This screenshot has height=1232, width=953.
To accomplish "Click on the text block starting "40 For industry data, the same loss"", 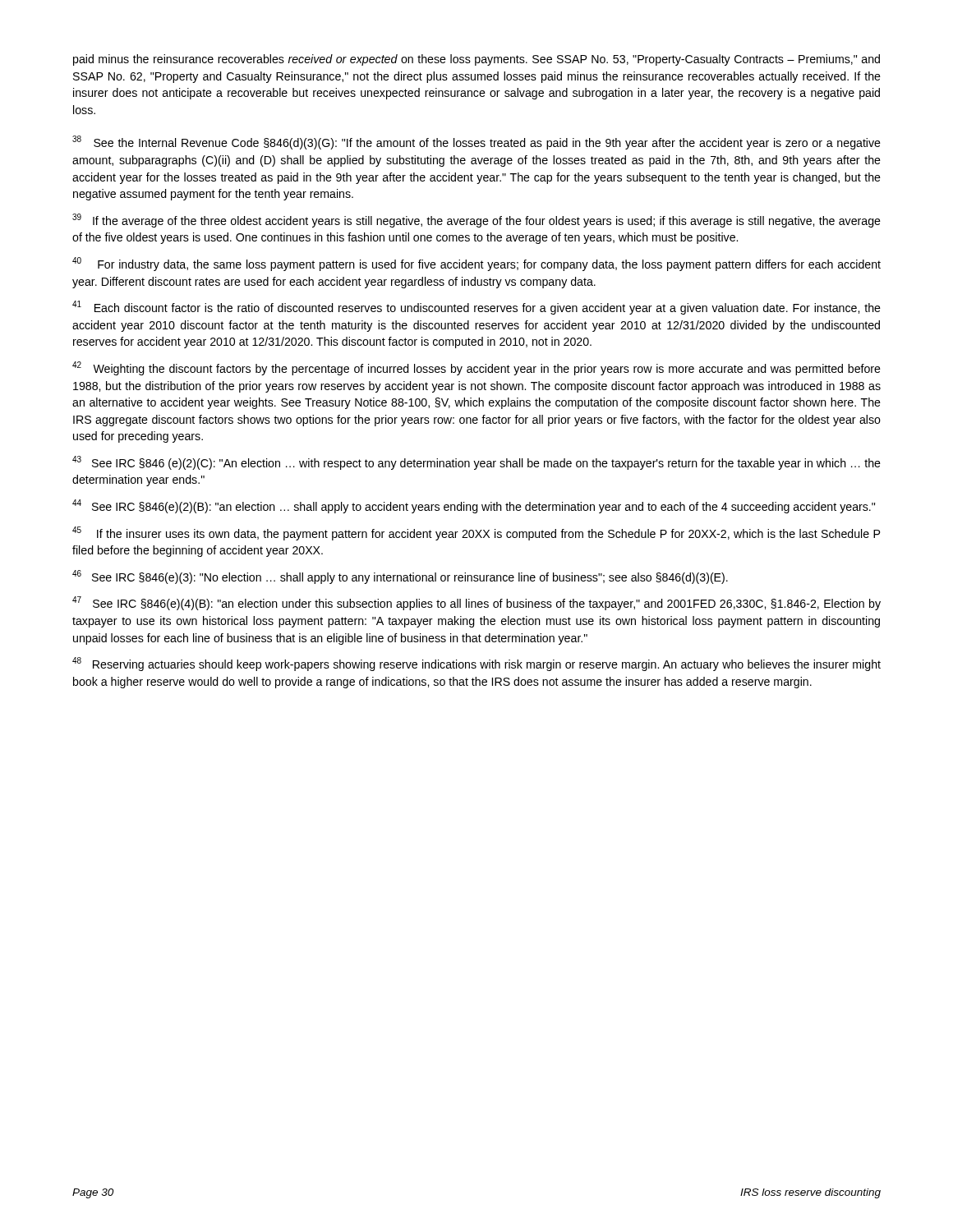I will tap(476, 272).
